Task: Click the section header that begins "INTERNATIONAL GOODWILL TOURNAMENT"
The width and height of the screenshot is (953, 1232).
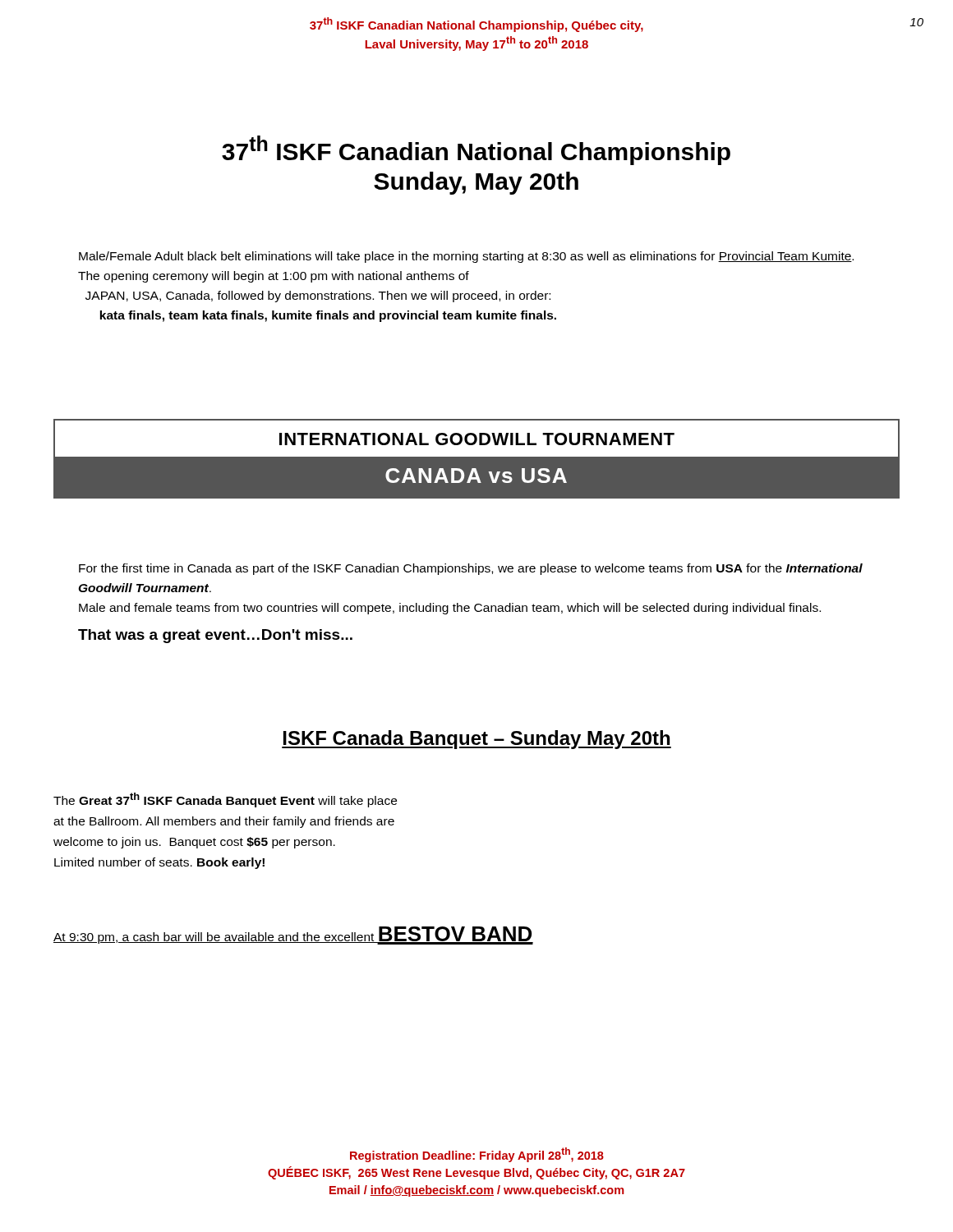Action: coord(476,459)
